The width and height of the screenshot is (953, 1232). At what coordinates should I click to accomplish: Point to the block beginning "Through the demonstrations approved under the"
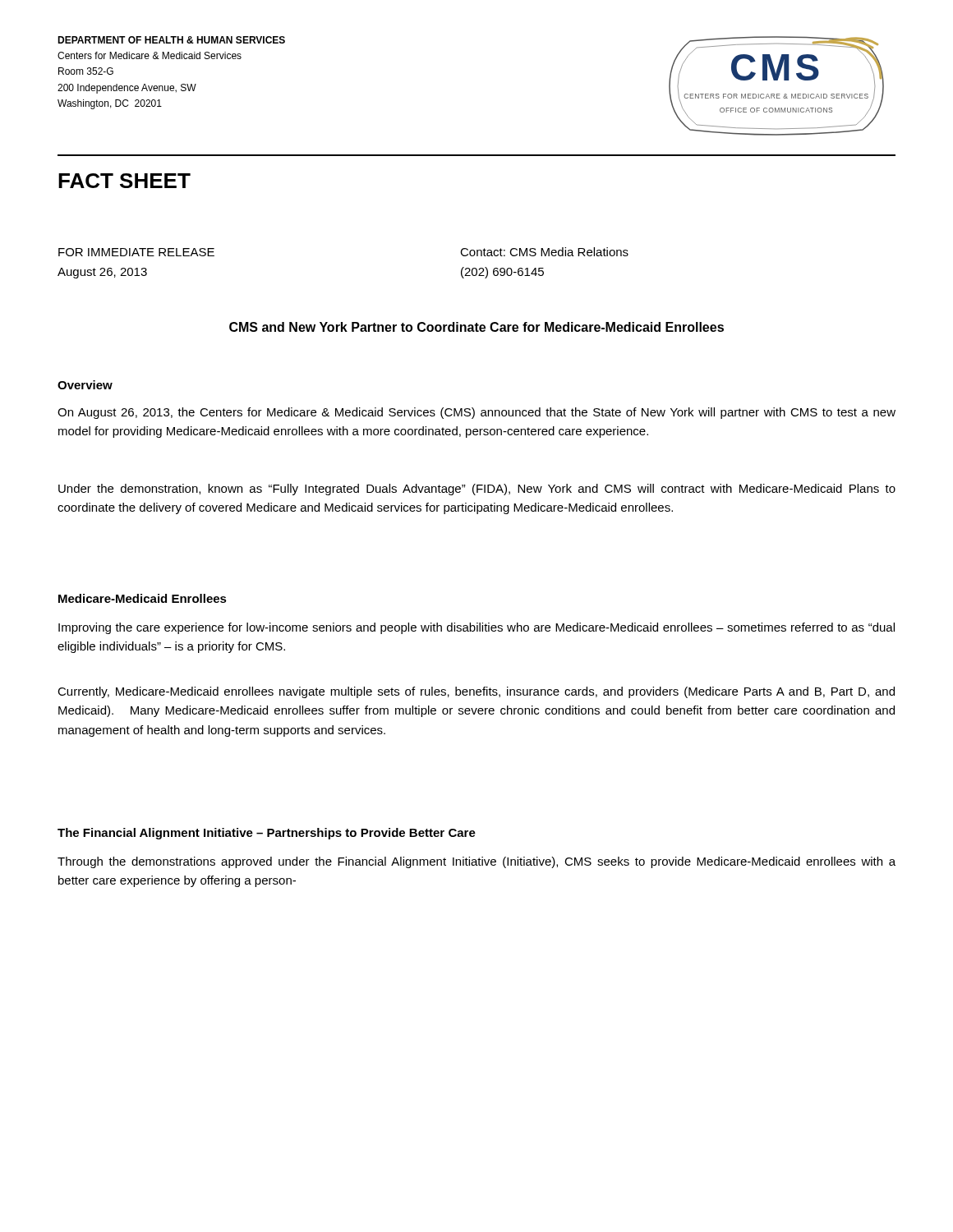[476, 871]
